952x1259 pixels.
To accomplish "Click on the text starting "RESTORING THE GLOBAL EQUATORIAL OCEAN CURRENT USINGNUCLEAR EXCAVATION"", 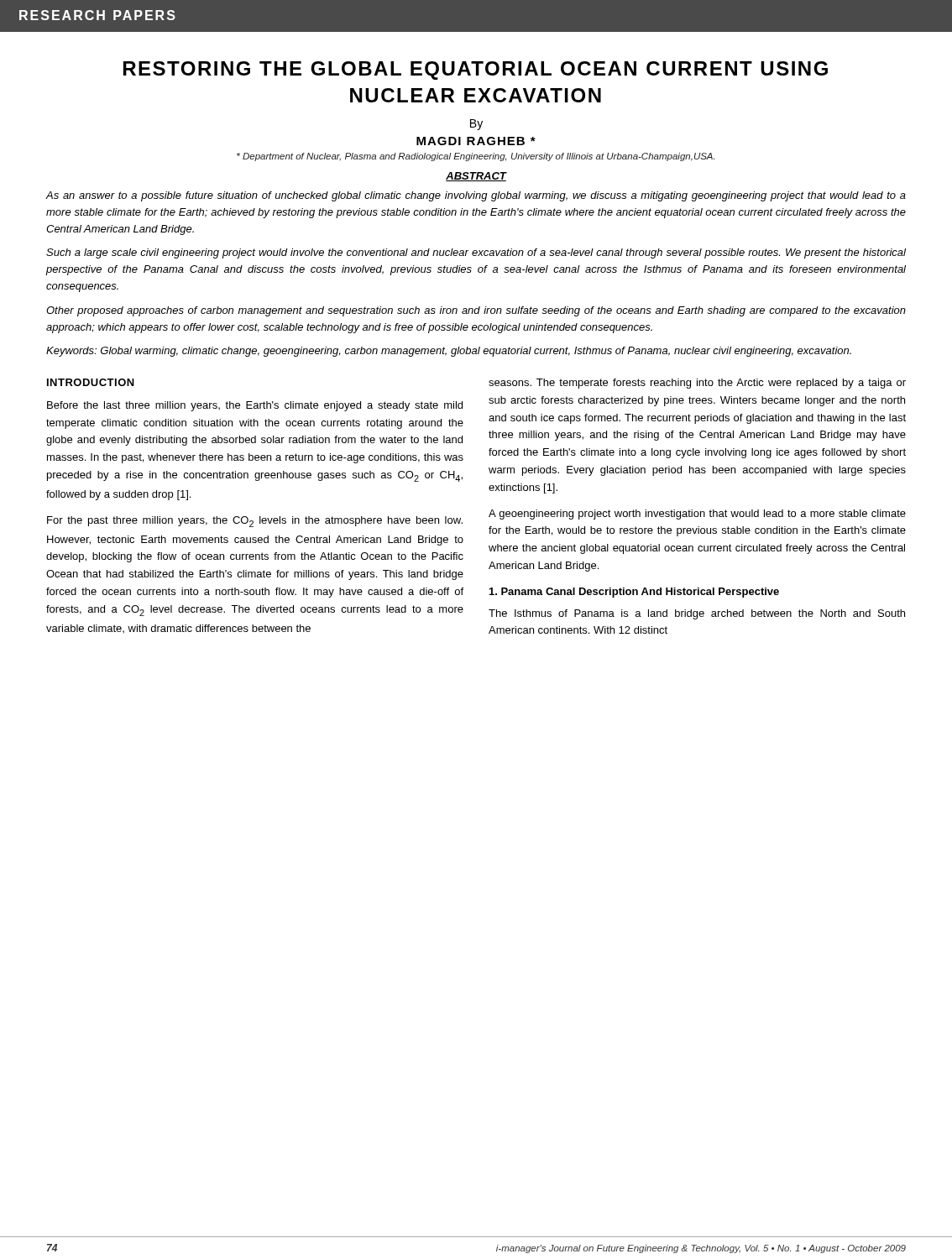I will tap(476, 83).
